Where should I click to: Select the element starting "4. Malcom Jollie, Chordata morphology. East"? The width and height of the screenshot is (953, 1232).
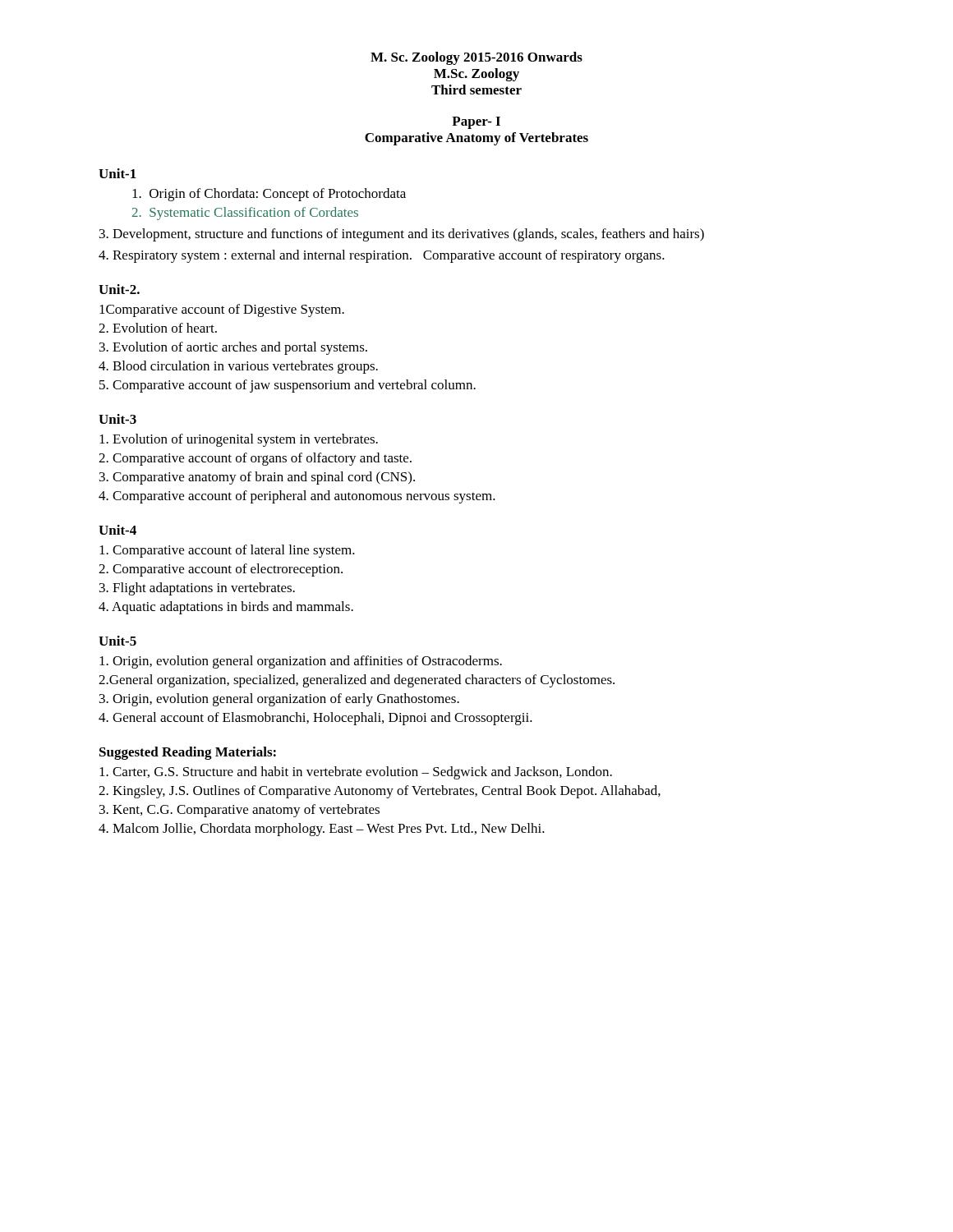[x=322, y=828]
